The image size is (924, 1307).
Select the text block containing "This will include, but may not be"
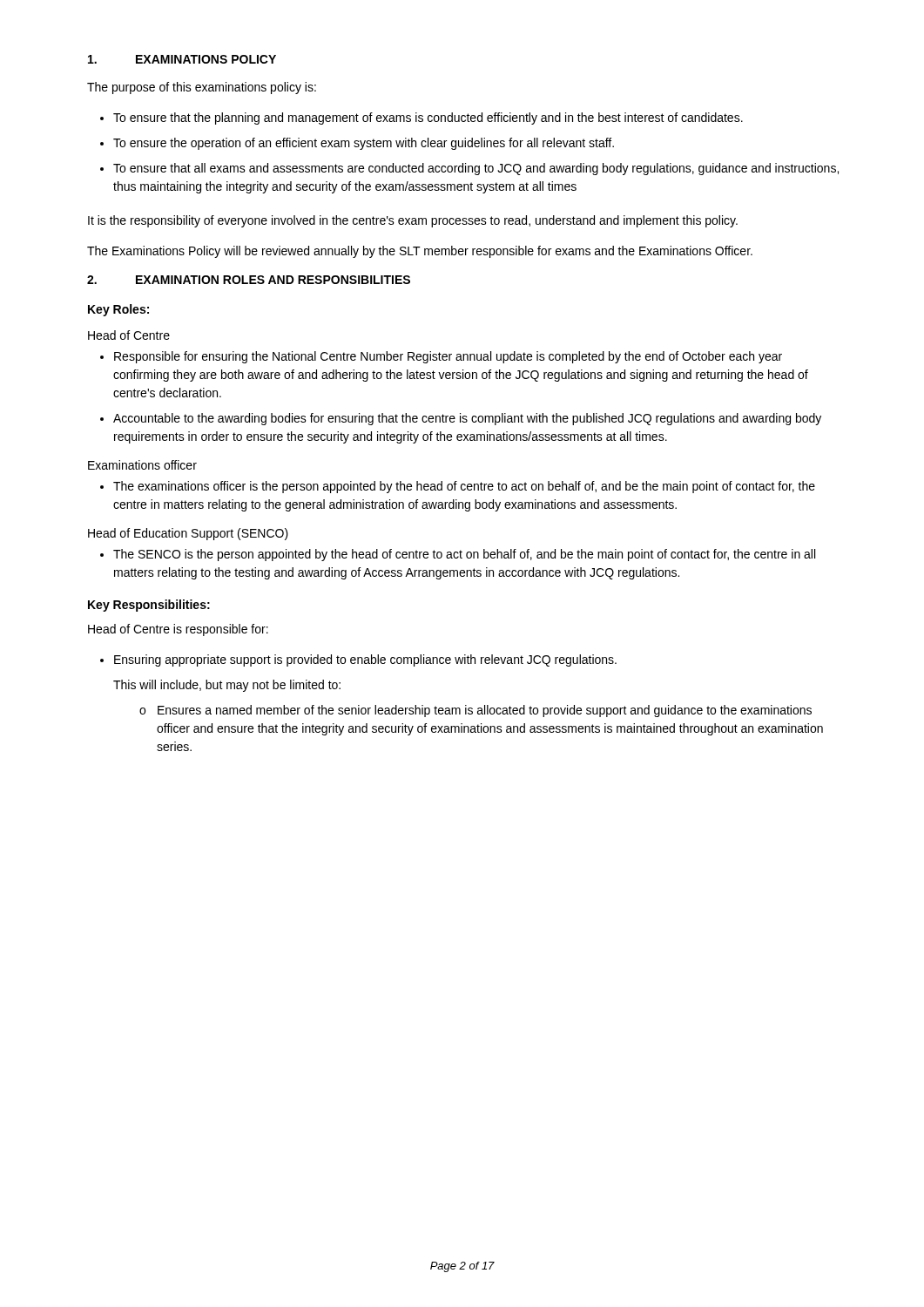click(x=227, y=685)
